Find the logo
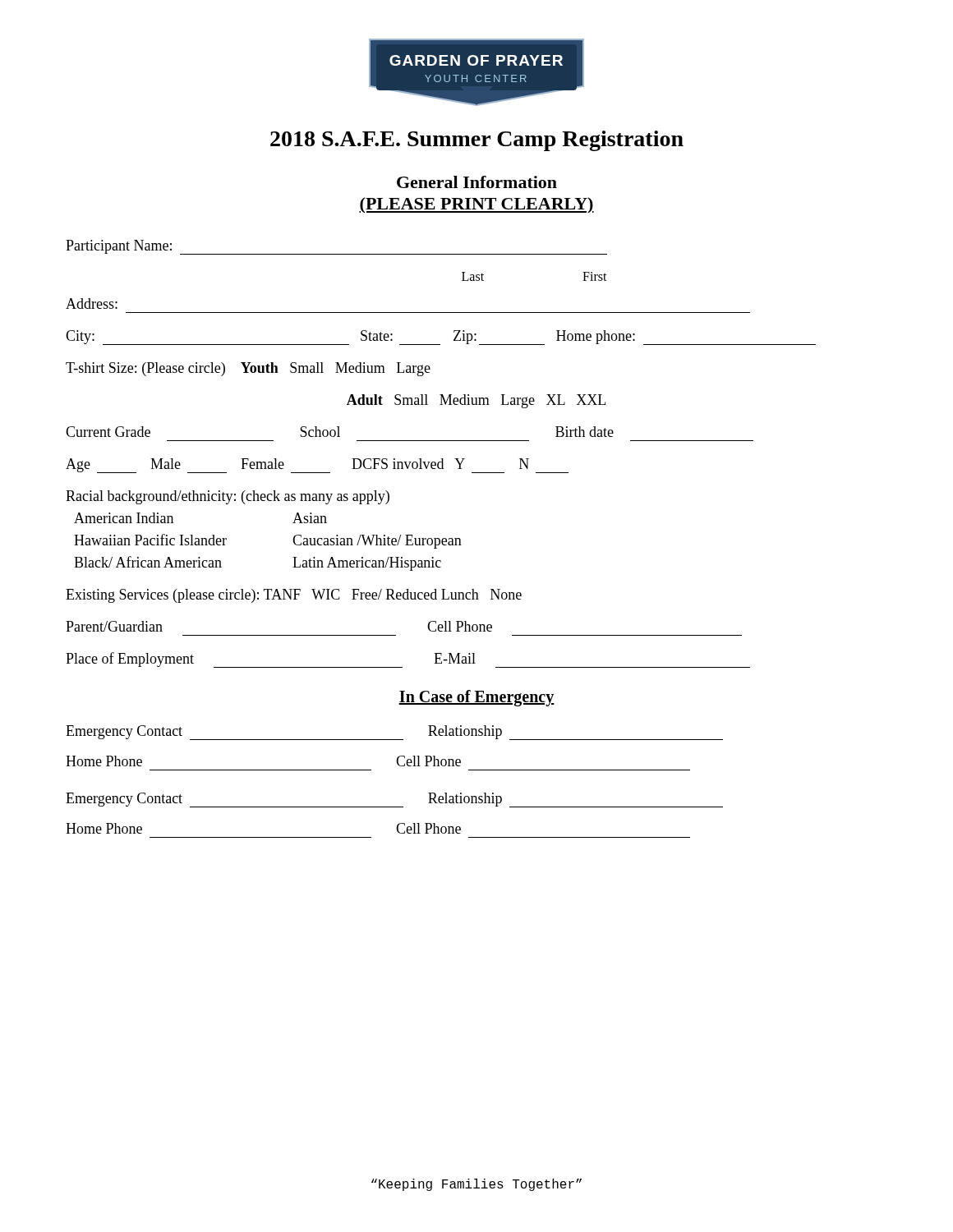Image resolution: width=953 pixels, height=1232 pixels. [476, 55]
